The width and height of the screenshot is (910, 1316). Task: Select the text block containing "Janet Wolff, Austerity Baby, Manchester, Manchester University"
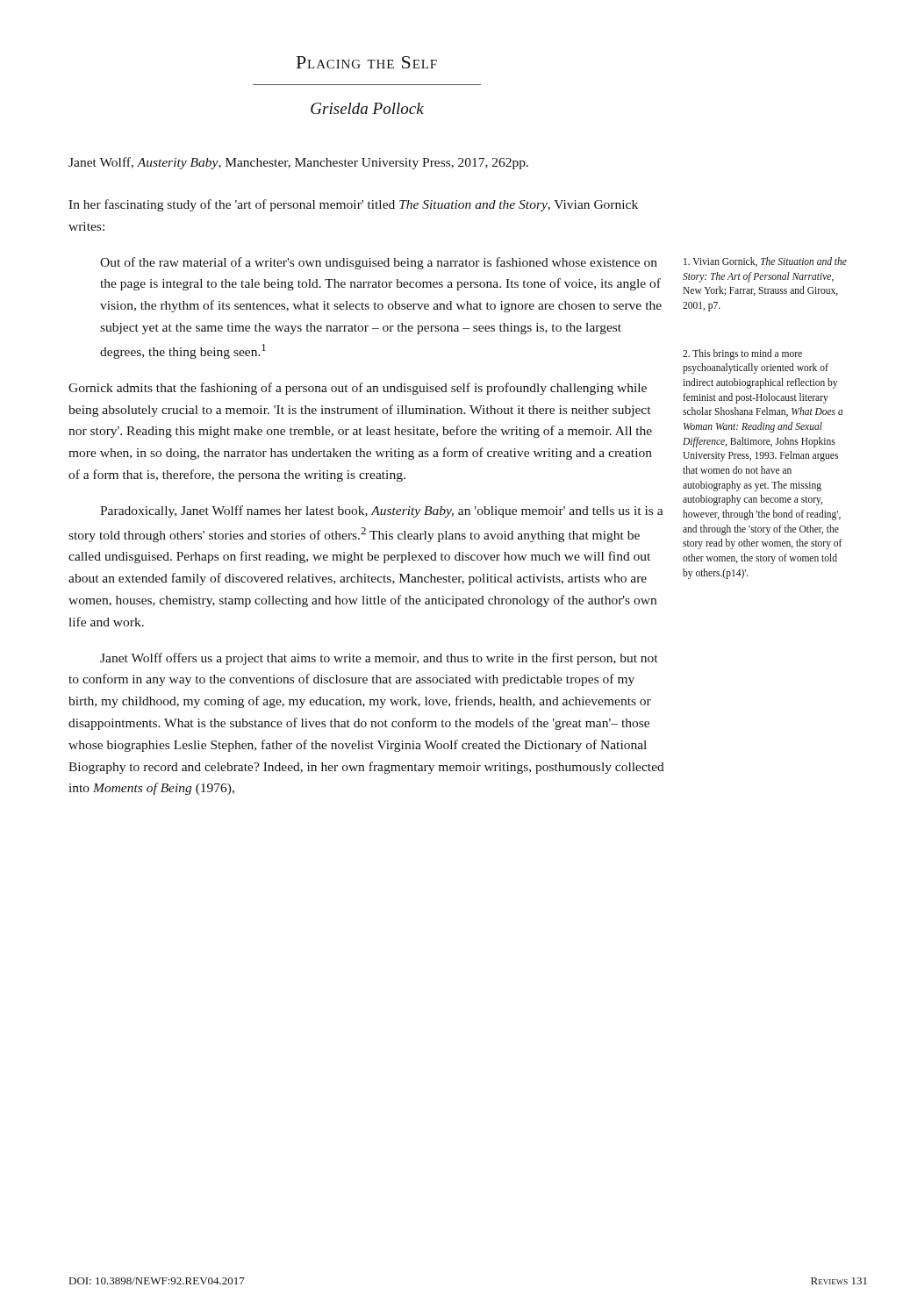pyautogui.click(x=299, y=162)
